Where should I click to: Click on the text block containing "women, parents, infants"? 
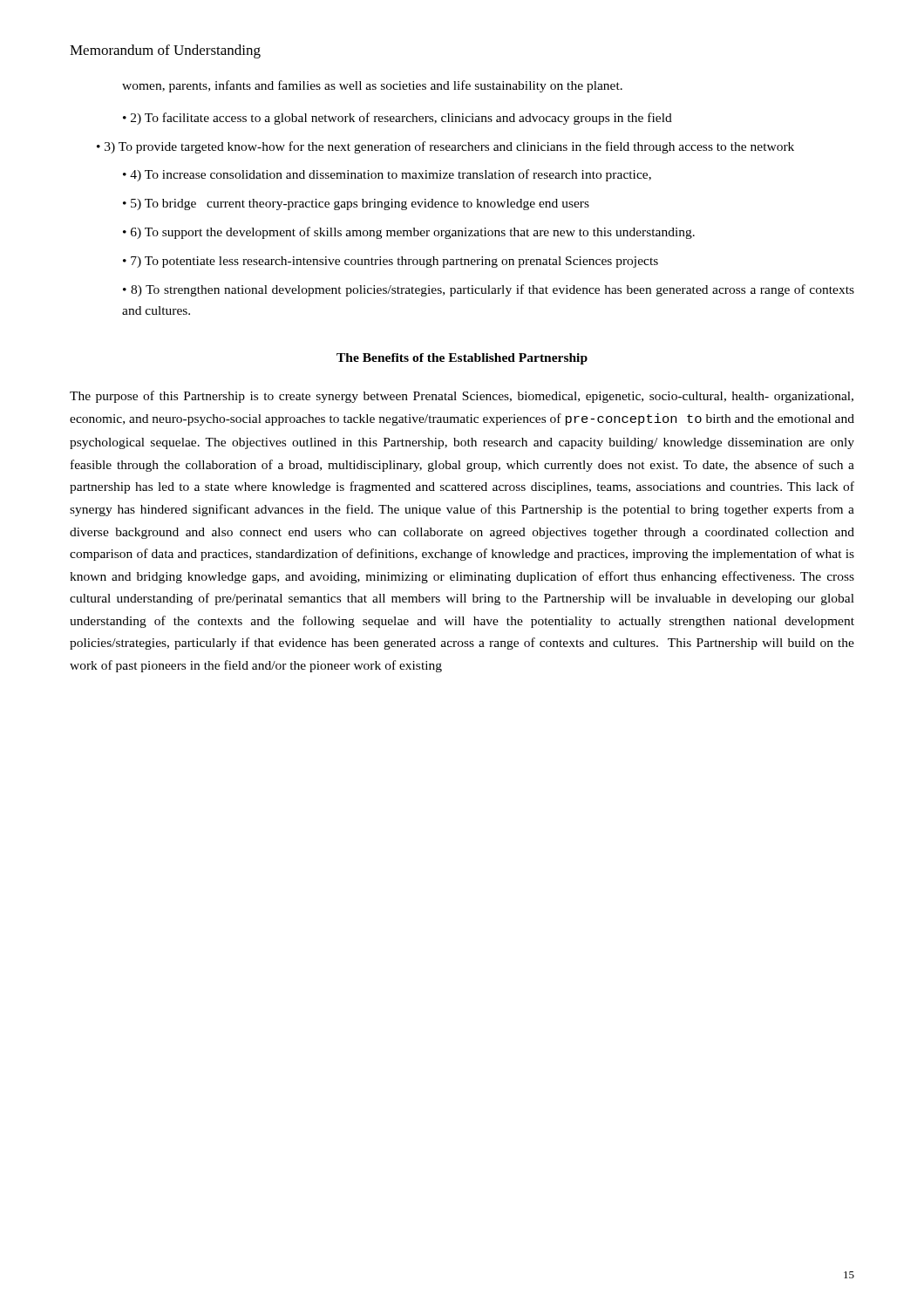[x=373, y=85]
